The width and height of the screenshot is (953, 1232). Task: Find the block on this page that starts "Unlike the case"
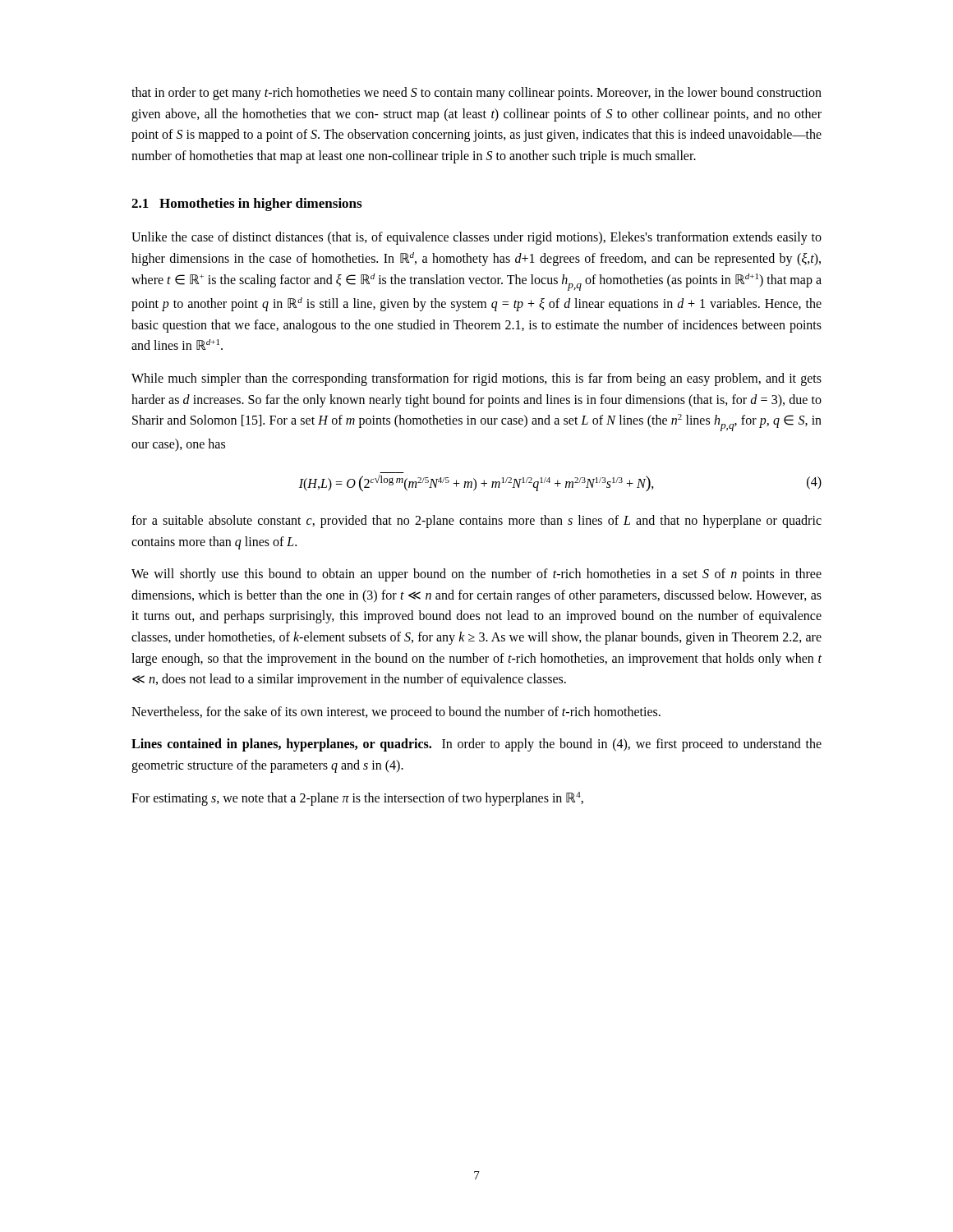[x=476, y=292]
